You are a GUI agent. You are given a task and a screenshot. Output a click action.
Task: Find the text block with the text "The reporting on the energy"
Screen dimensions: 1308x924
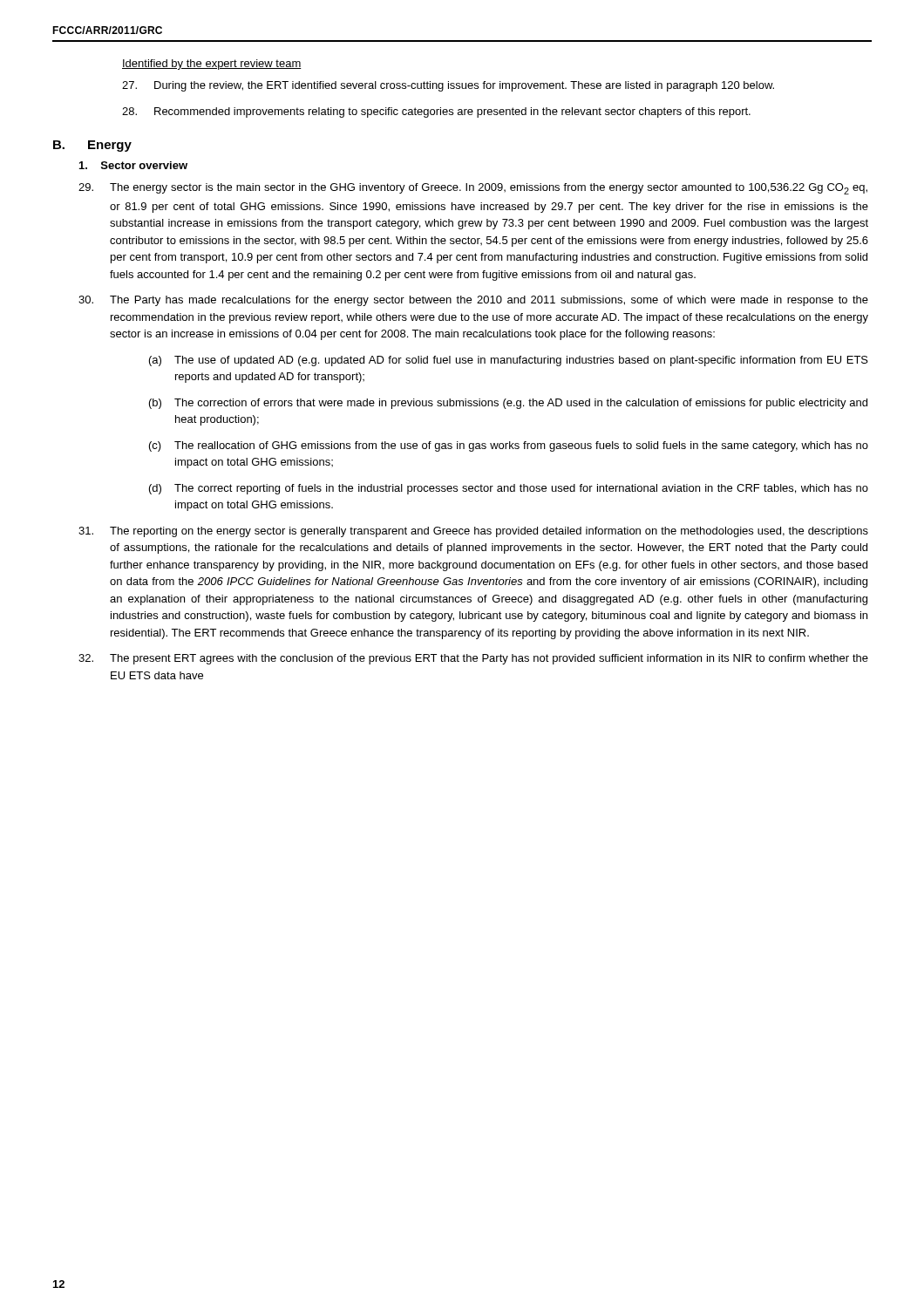pos(473,582)
